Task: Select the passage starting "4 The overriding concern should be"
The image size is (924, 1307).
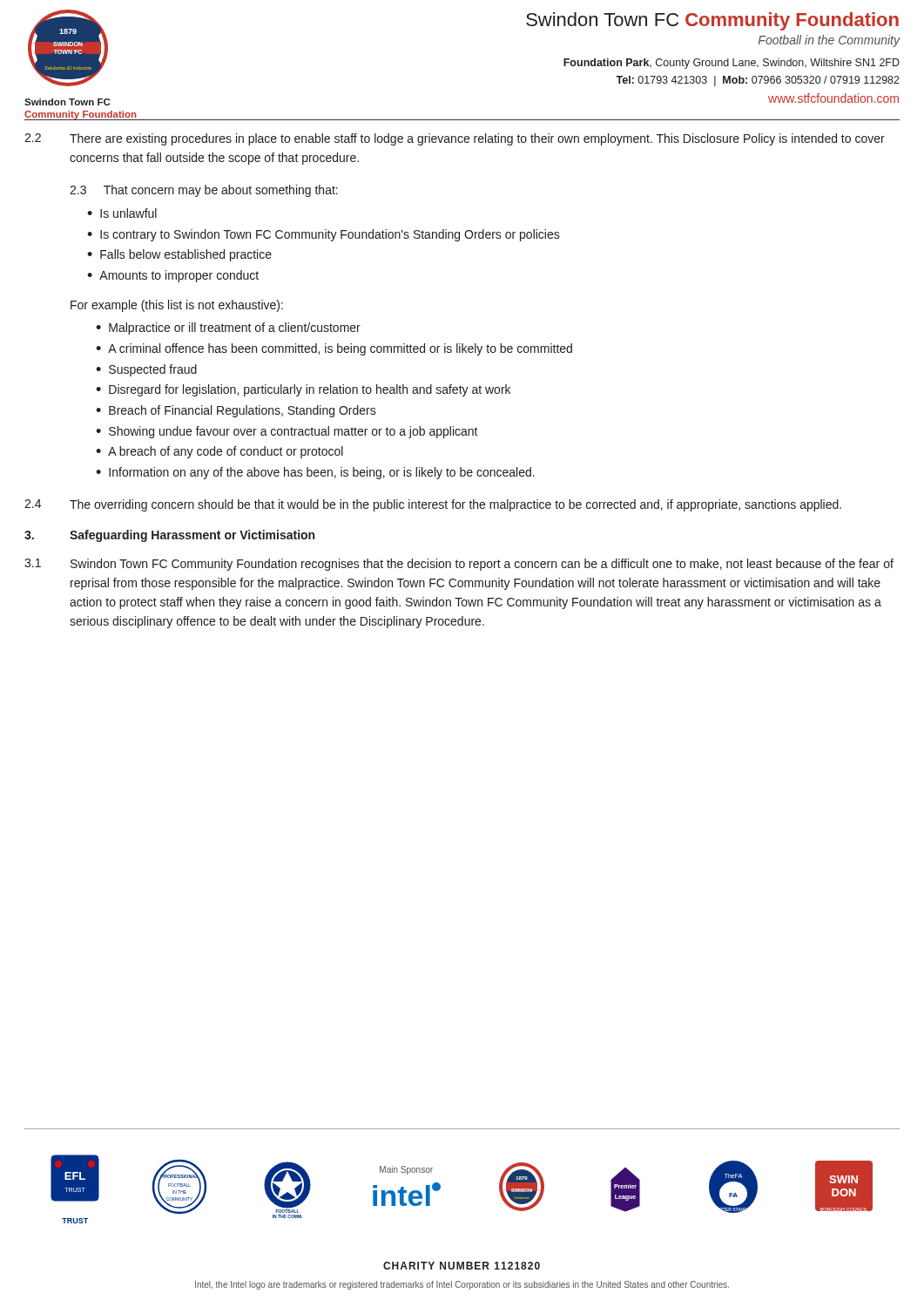Action: (462, 504)
